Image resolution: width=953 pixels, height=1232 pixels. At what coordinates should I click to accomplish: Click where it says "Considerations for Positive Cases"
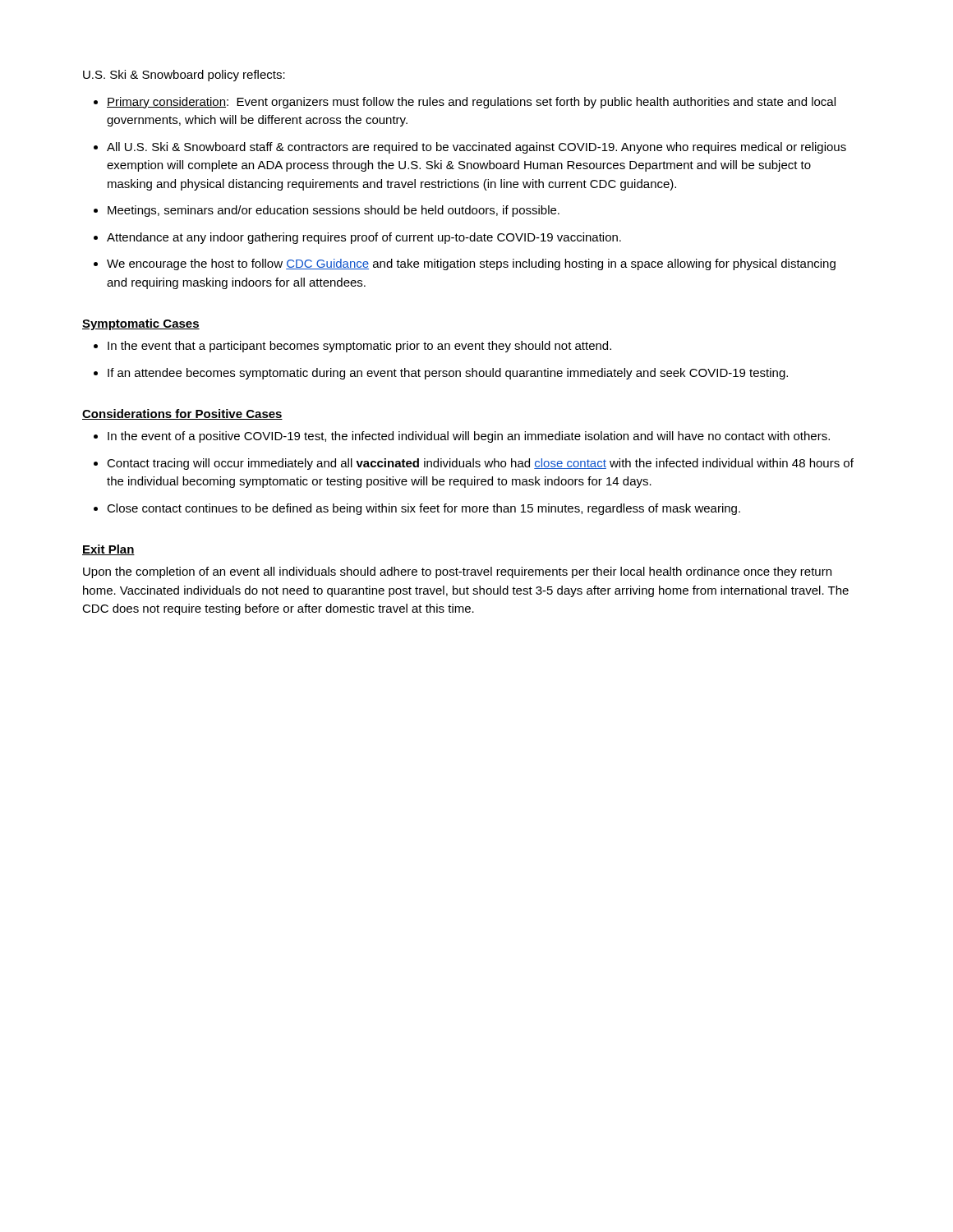click(x=182, y=414)
